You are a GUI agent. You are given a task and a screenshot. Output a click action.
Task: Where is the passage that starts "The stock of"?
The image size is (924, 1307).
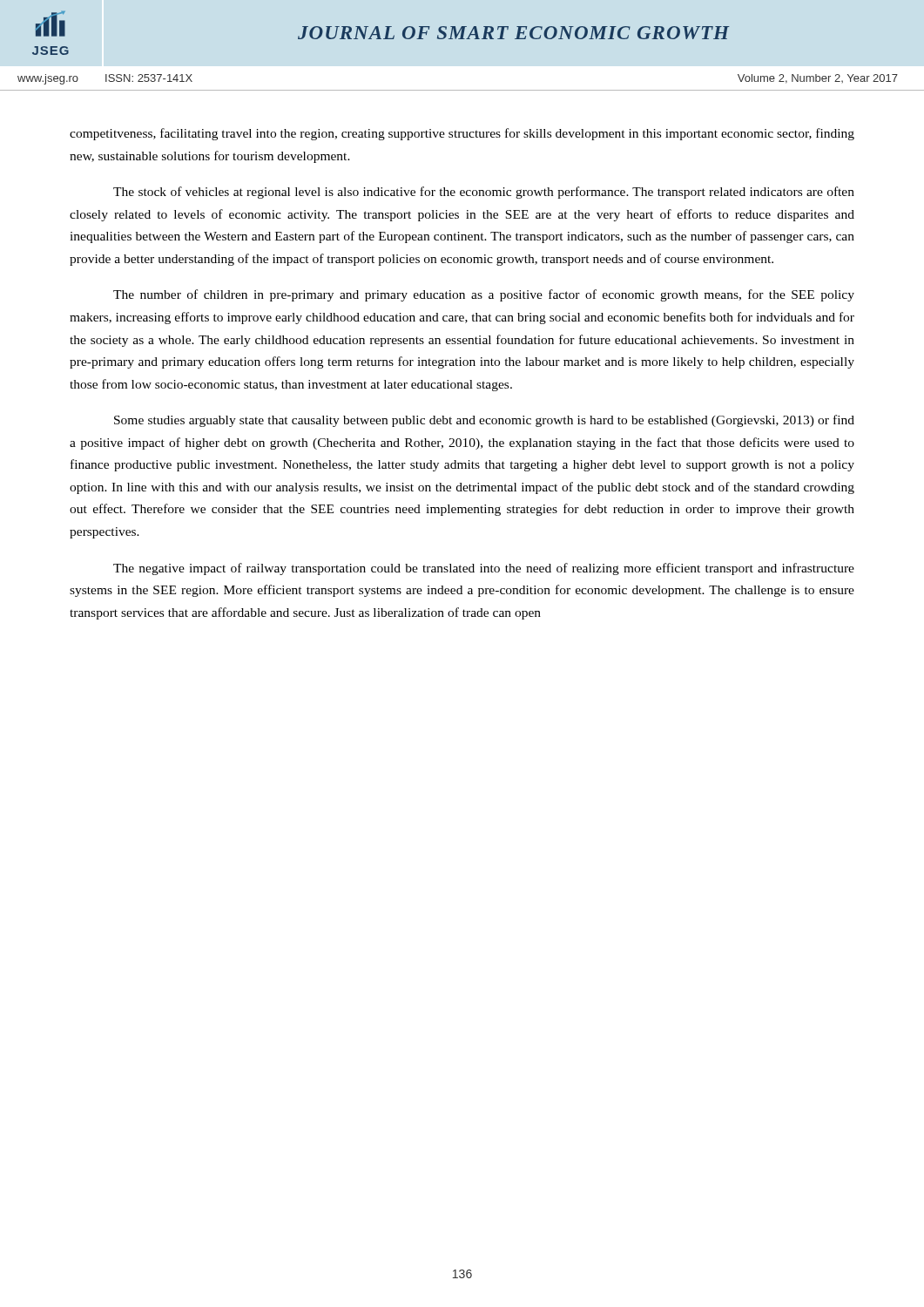pos(462,225)
